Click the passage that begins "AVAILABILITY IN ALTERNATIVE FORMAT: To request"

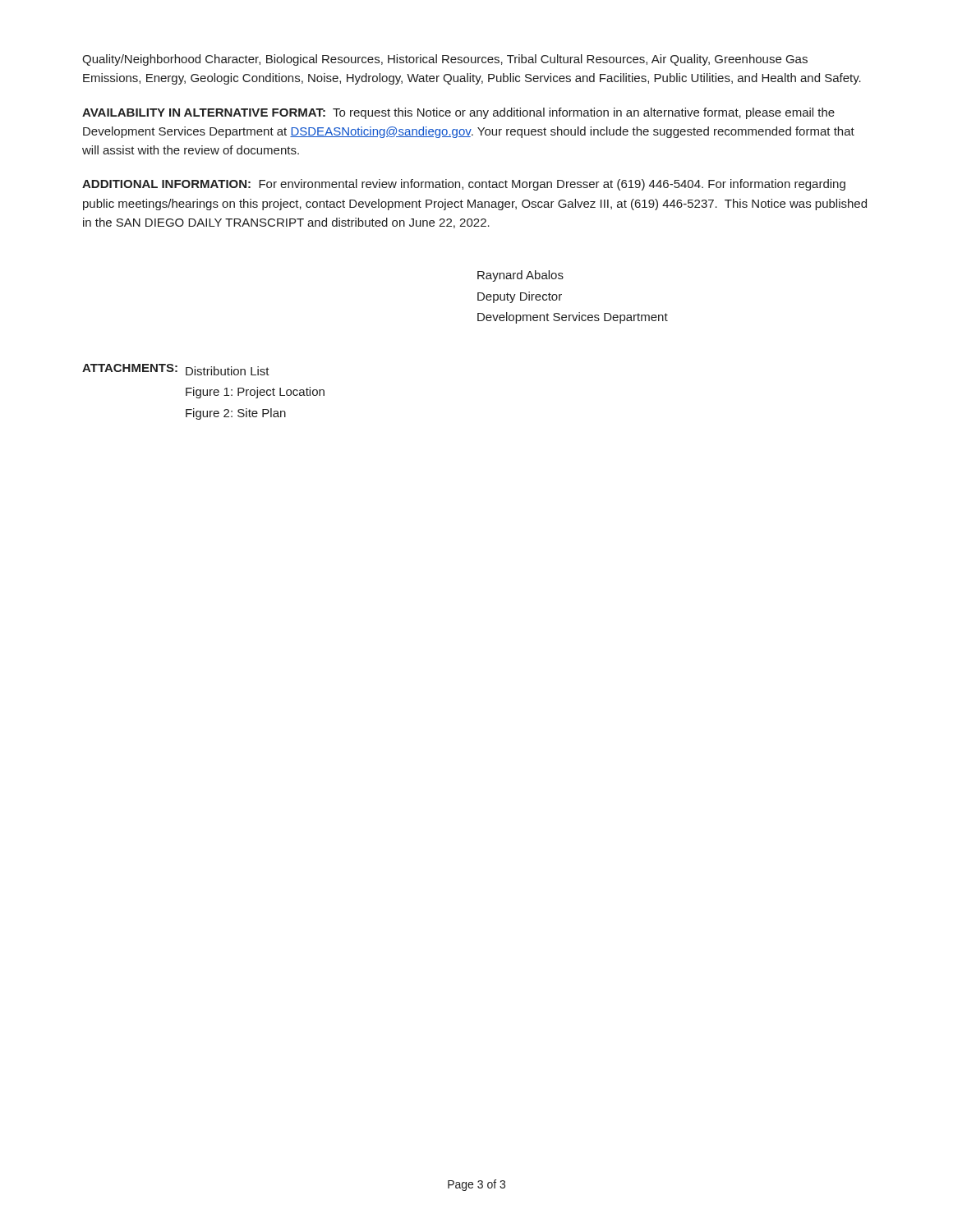point(468,131)
